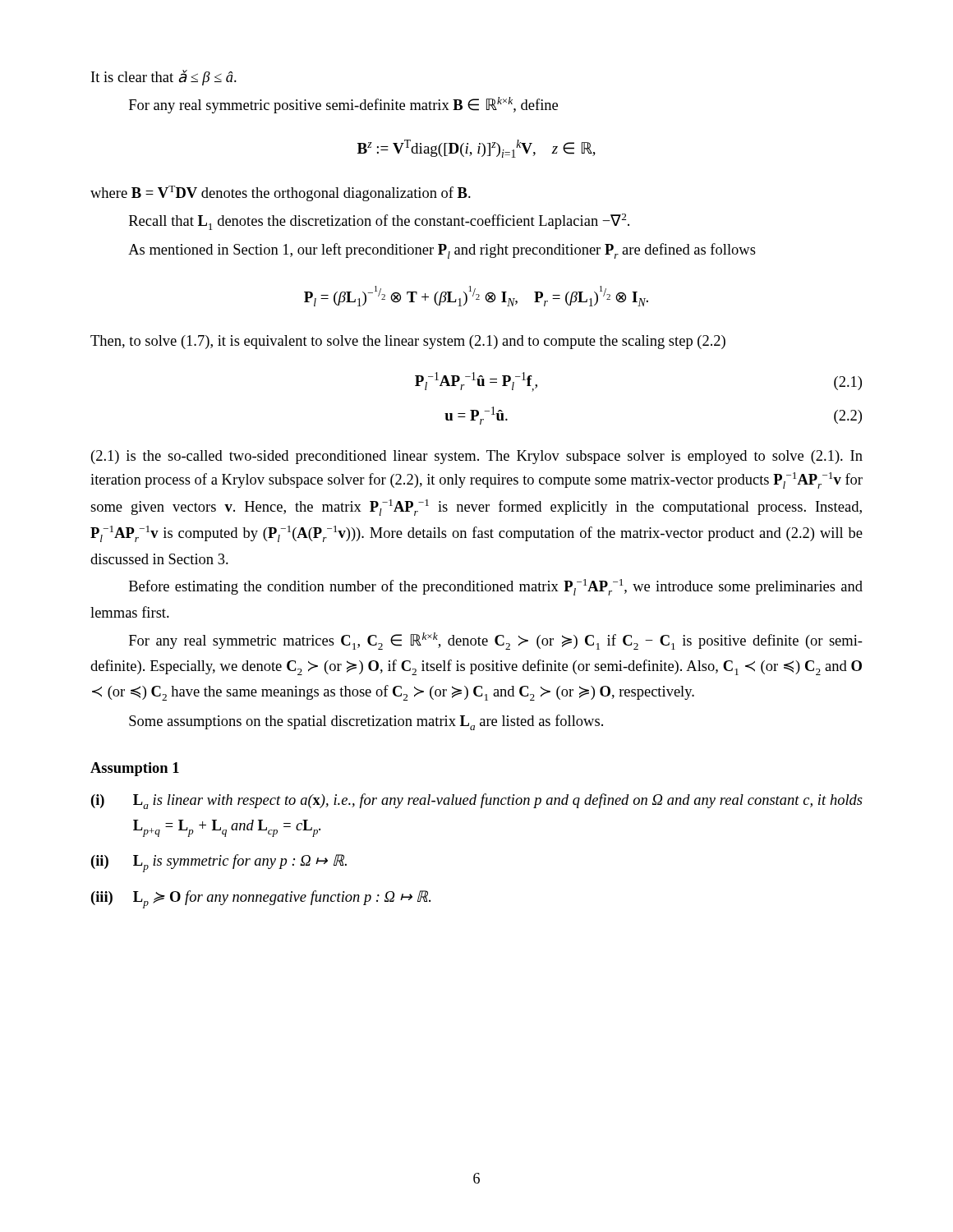
Task: Navigate to the region starting "where B = VTDV"
Action: pyautogui.click(x=476, y=193)
